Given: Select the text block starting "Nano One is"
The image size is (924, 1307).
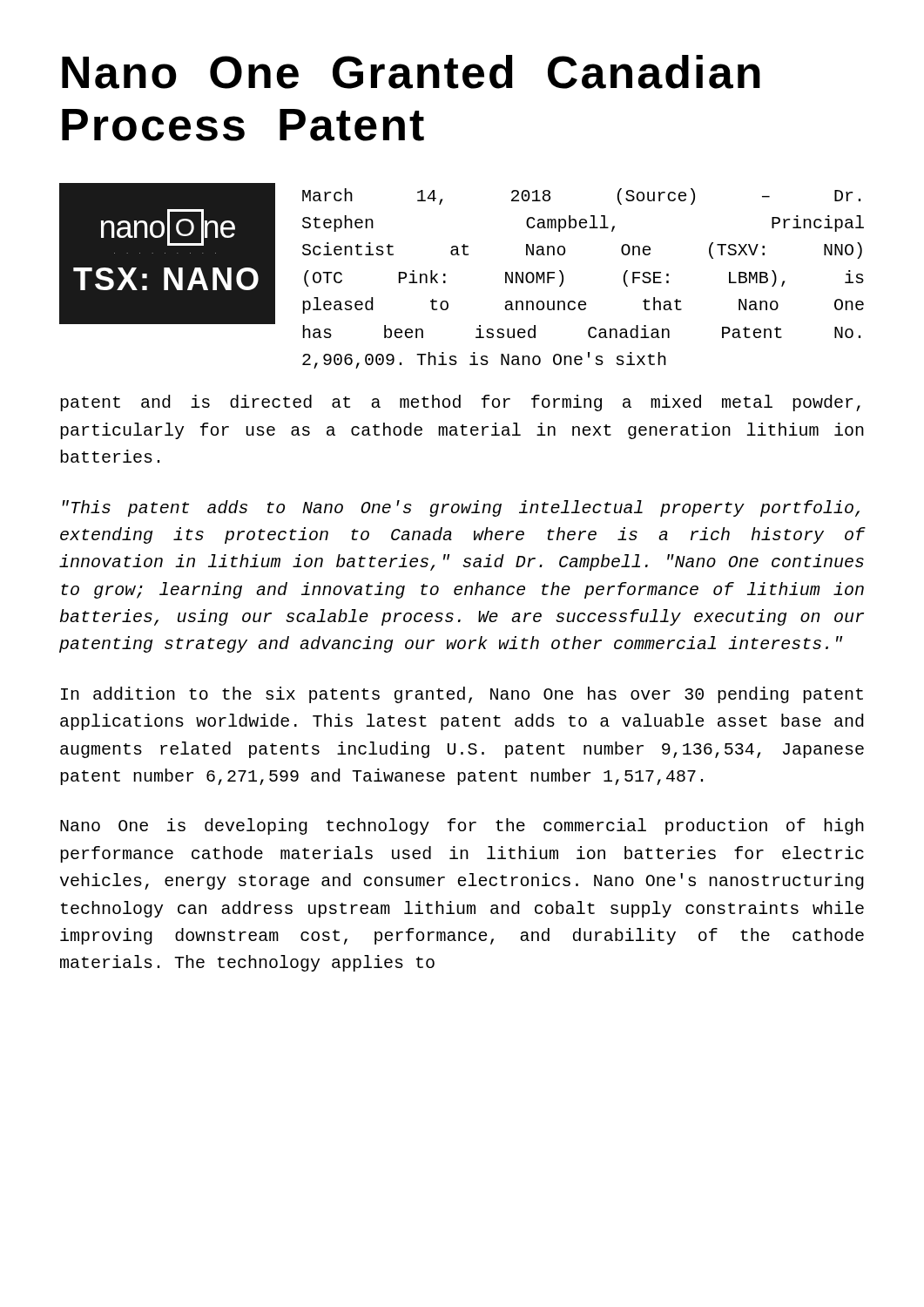Looking at the screenshot, I should [462, 895].
